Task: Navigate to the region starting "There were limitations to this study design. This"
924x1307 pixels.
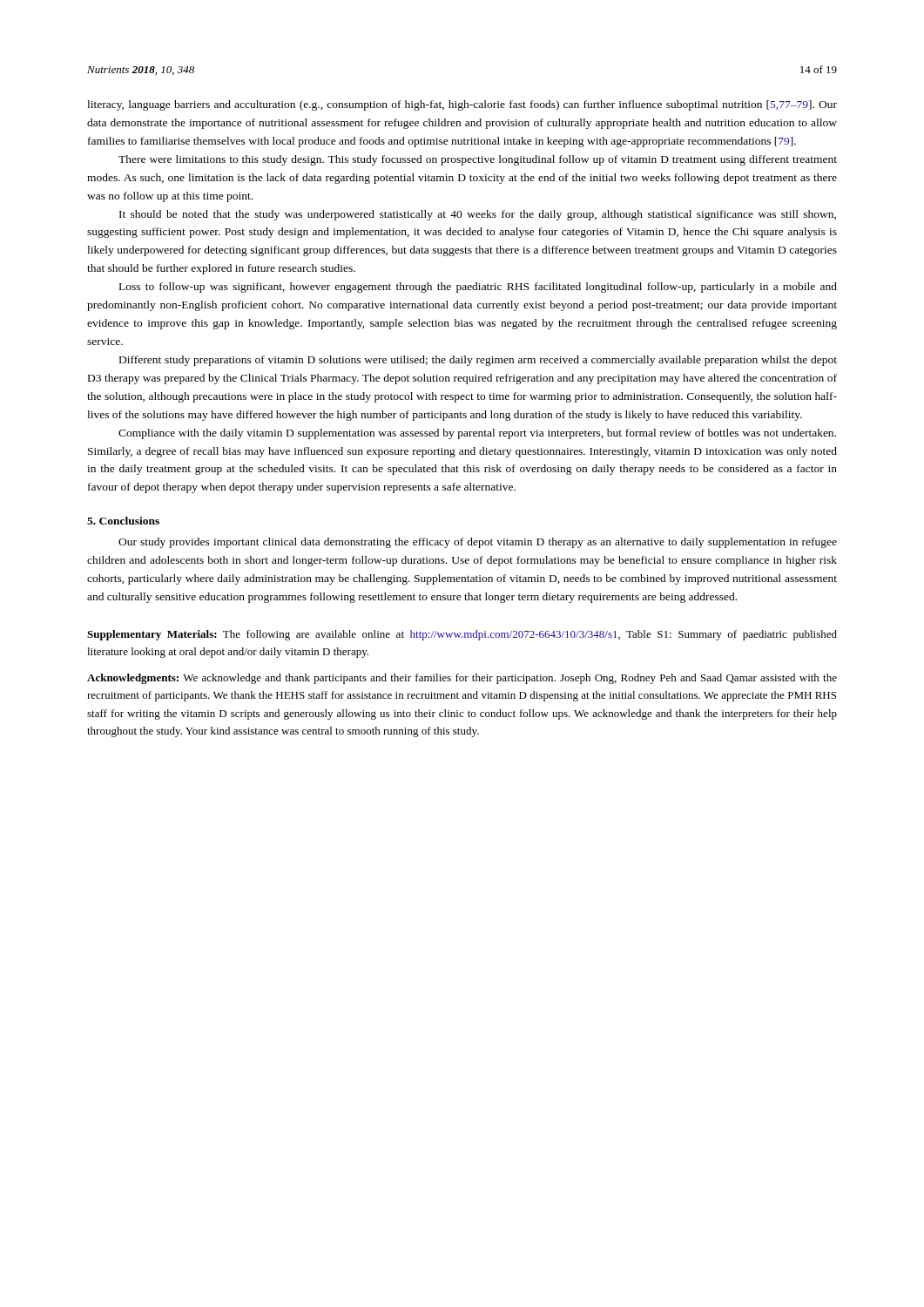Action: click(x=462, y=178)
